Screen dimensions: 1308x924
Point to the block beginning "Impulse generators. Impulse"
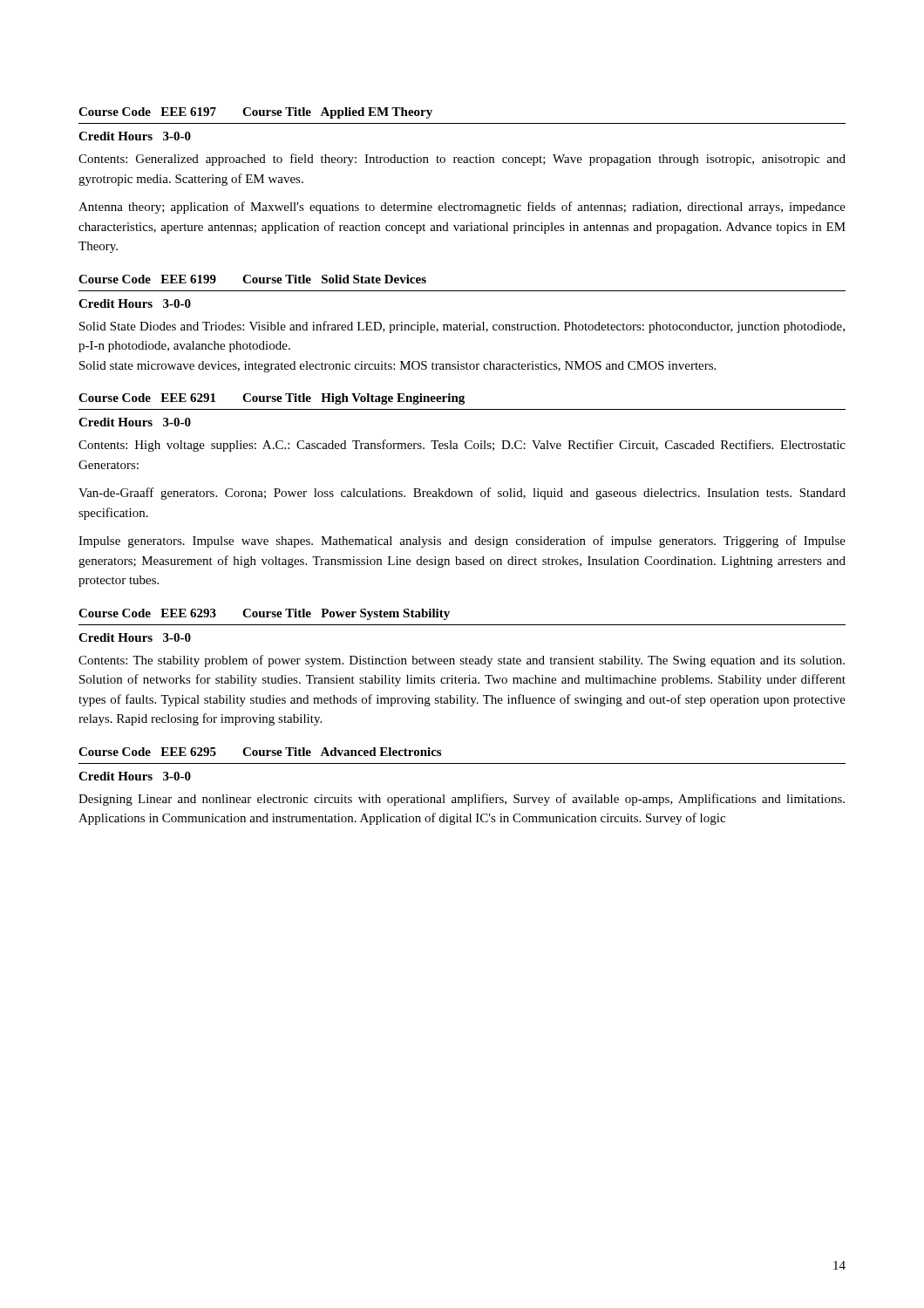[x=462, y=560]
